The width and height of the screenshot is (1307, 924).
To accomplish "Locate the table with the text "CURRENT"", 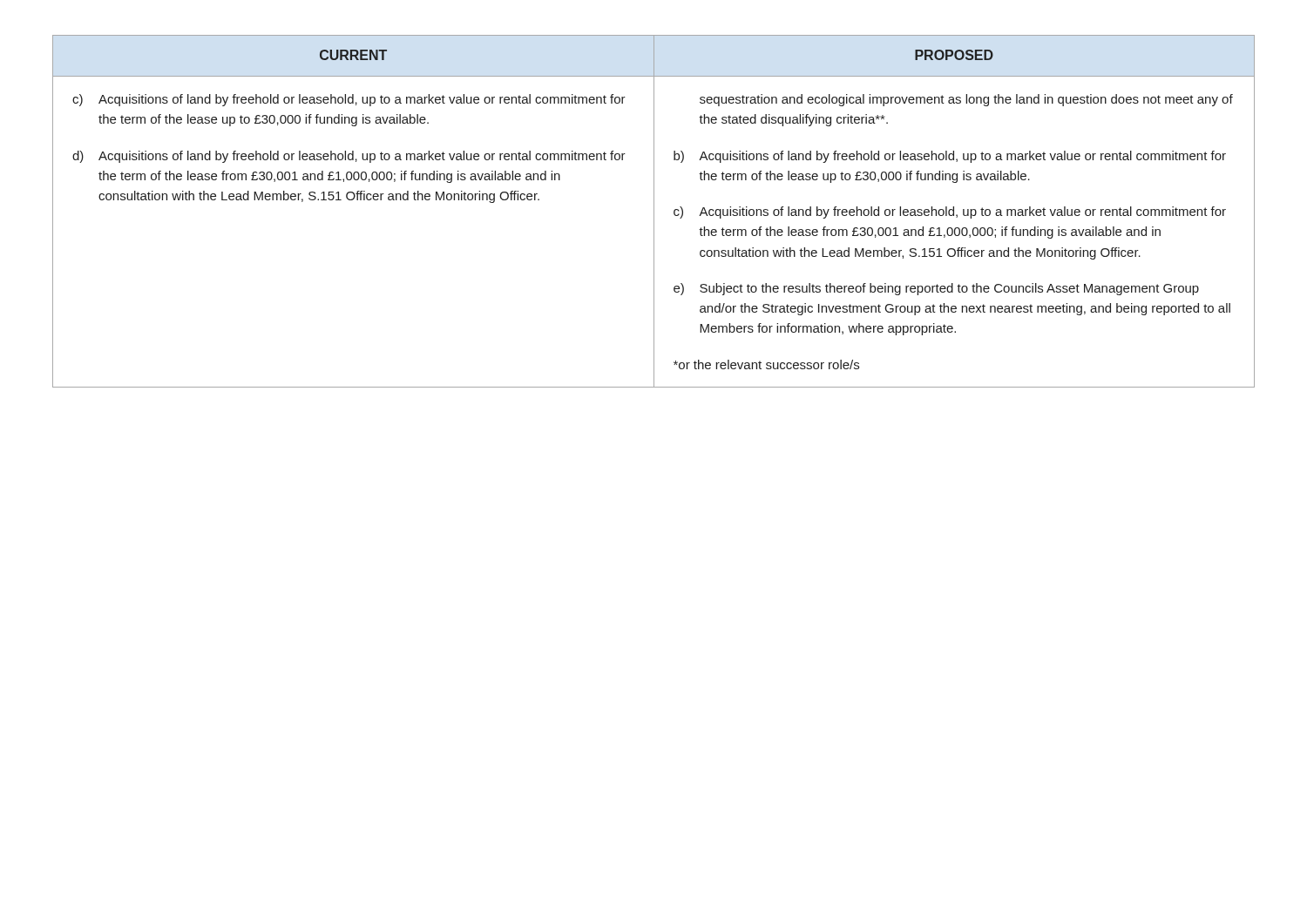I will coord(654,211).
